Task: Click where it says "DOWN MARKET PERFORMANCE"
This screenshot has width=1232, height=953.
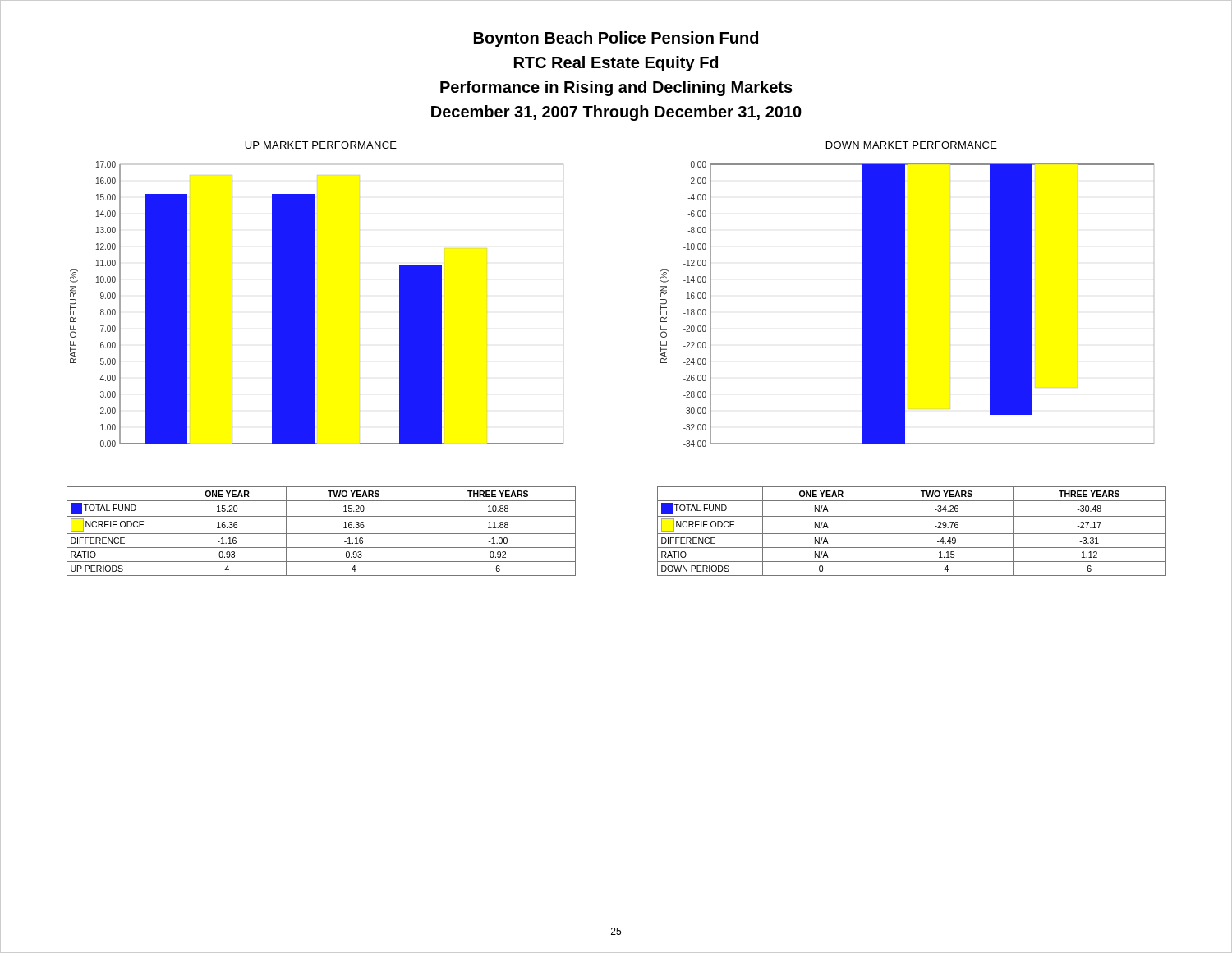Action: click(x=911, y=145)
